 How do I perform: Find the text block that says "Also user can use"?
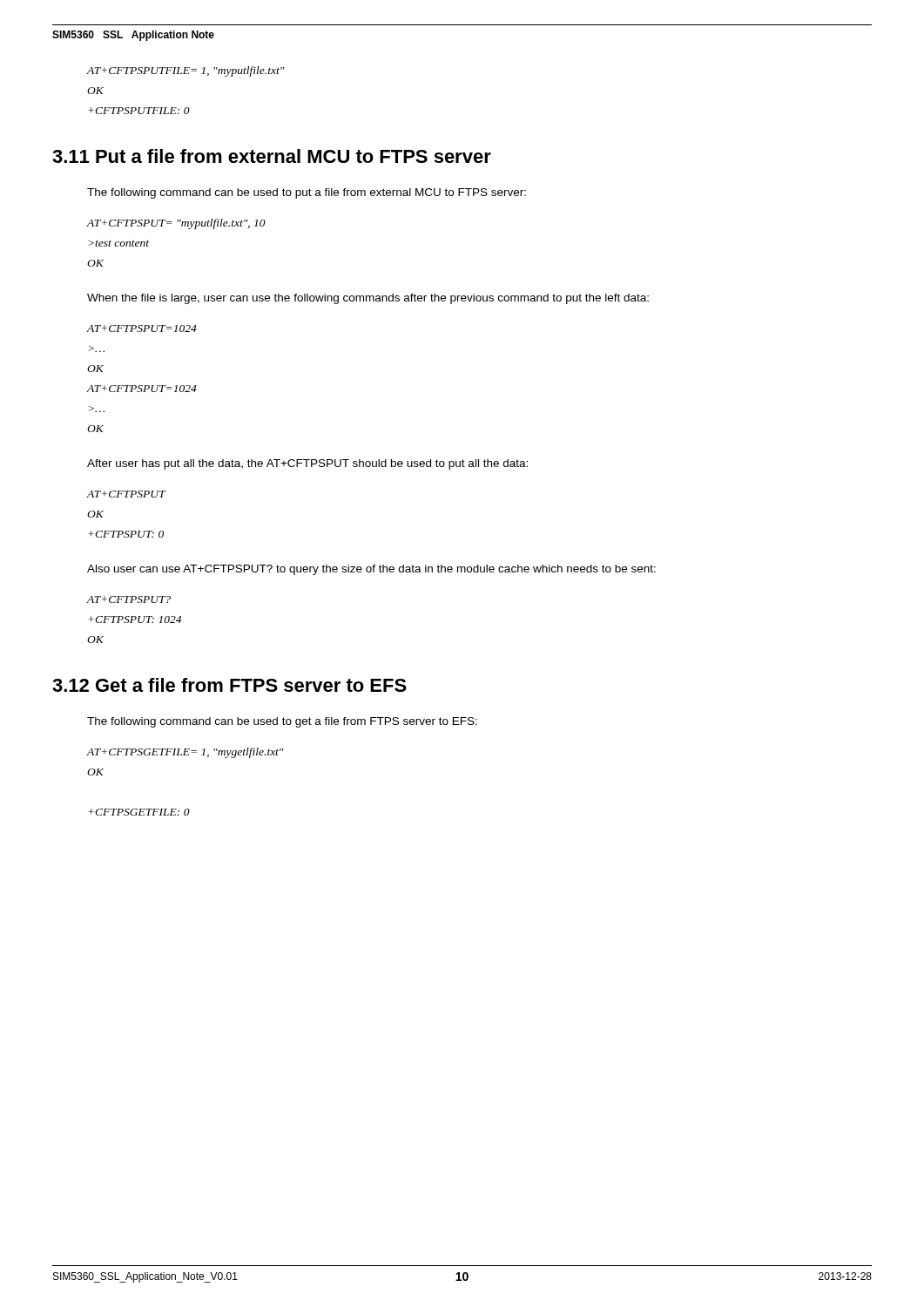click(x=372, y=568)
